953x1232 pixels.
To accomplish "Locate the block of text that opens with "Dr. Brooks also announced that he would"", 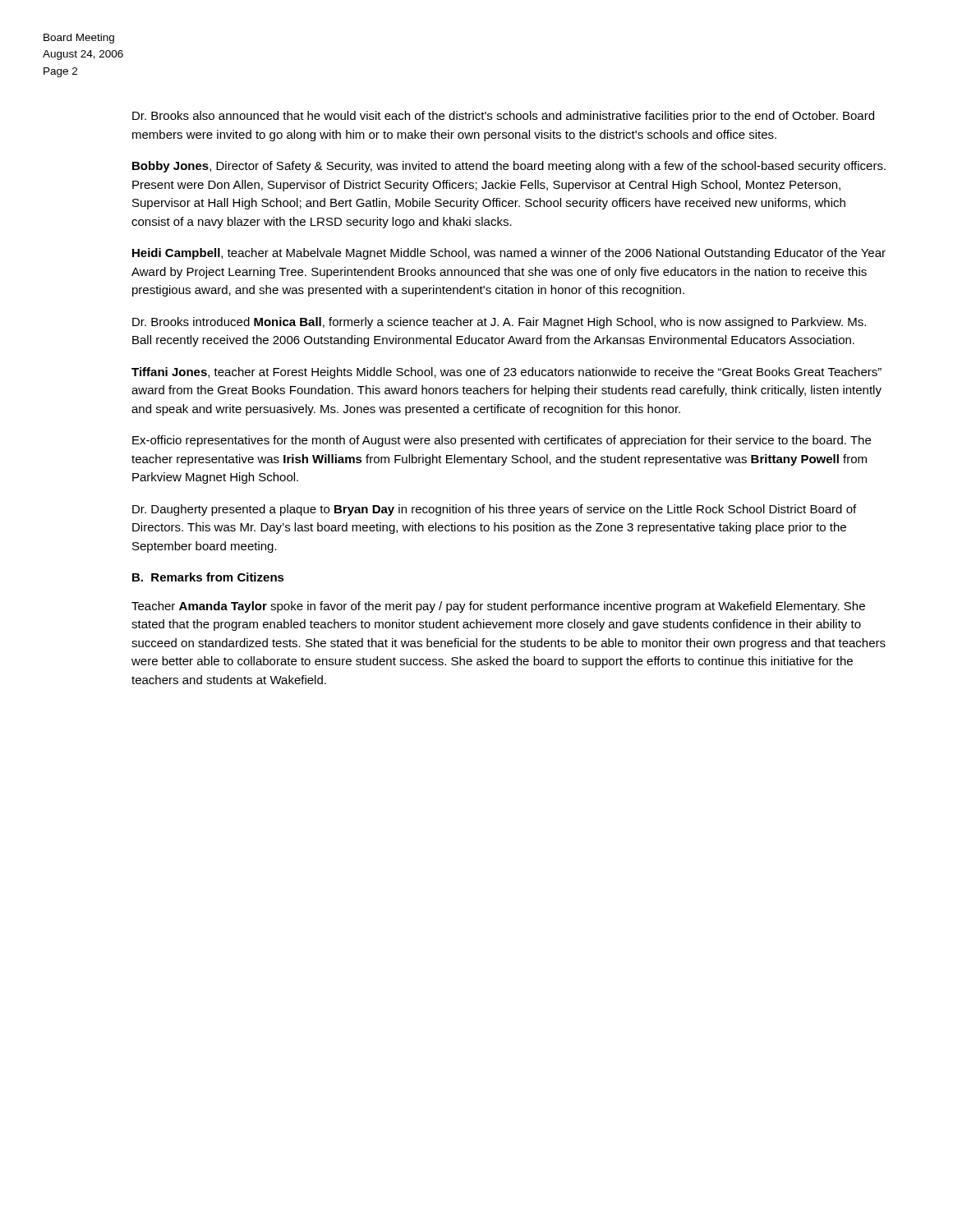I will [x=503, y=125].
